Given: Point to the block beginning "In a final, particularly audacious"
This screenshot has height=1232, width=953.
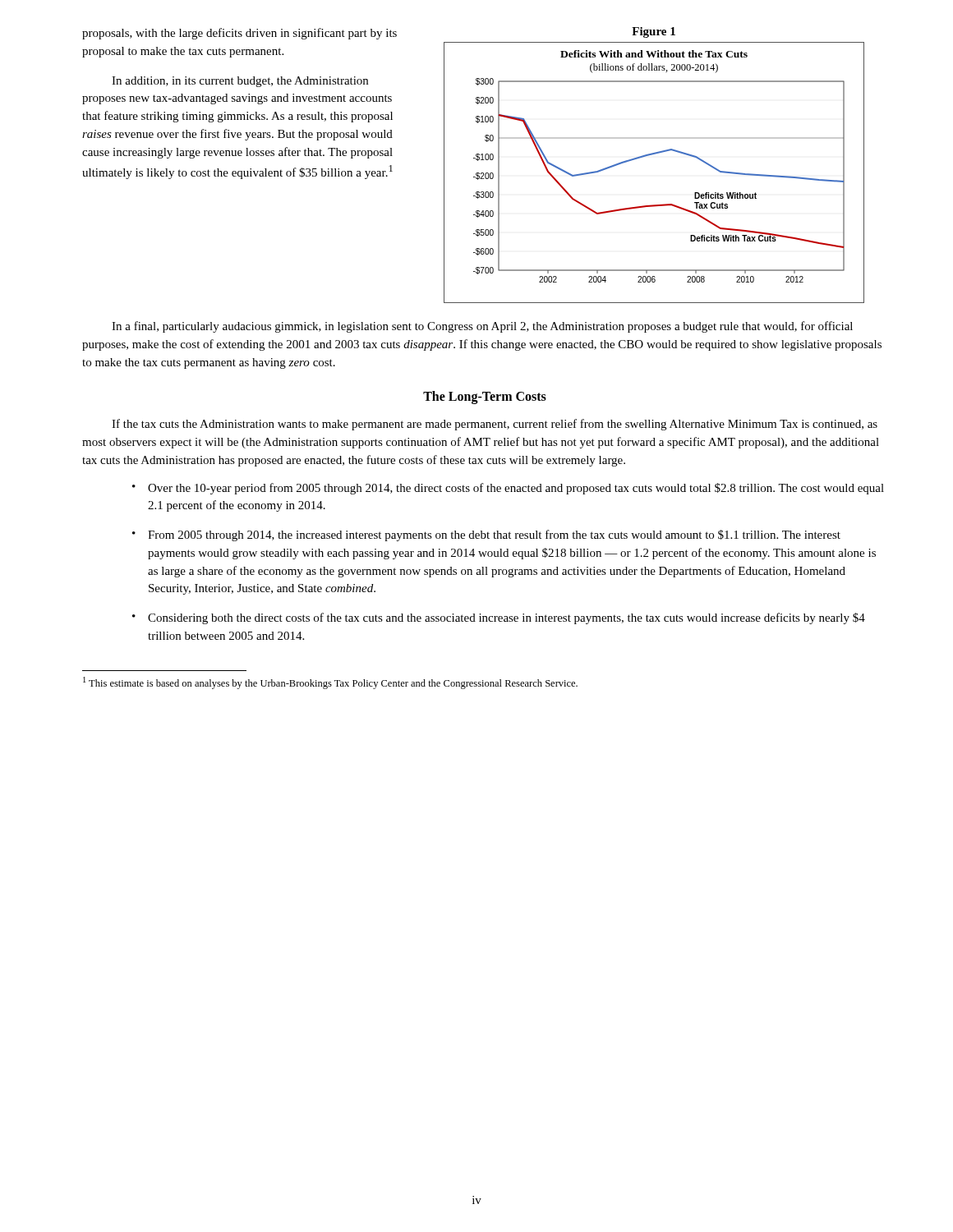Looking at the screenshot, I should [x=482, y=344].
